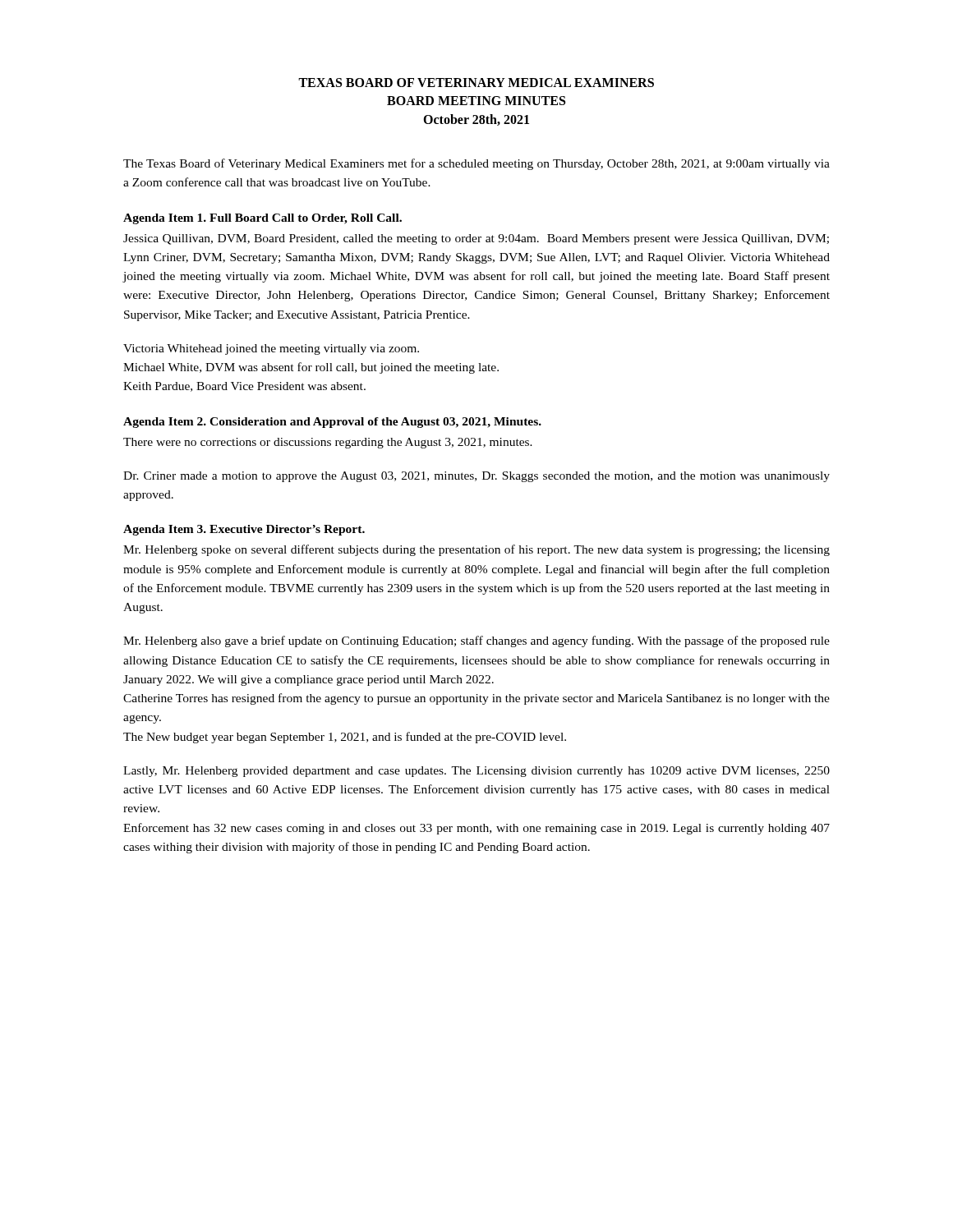Image resolution: width=953 pixels, height=1232 pixels.
Task: Click on the block starting "Dr. Criner made a motion to approve the"
Action: (476, 485)
